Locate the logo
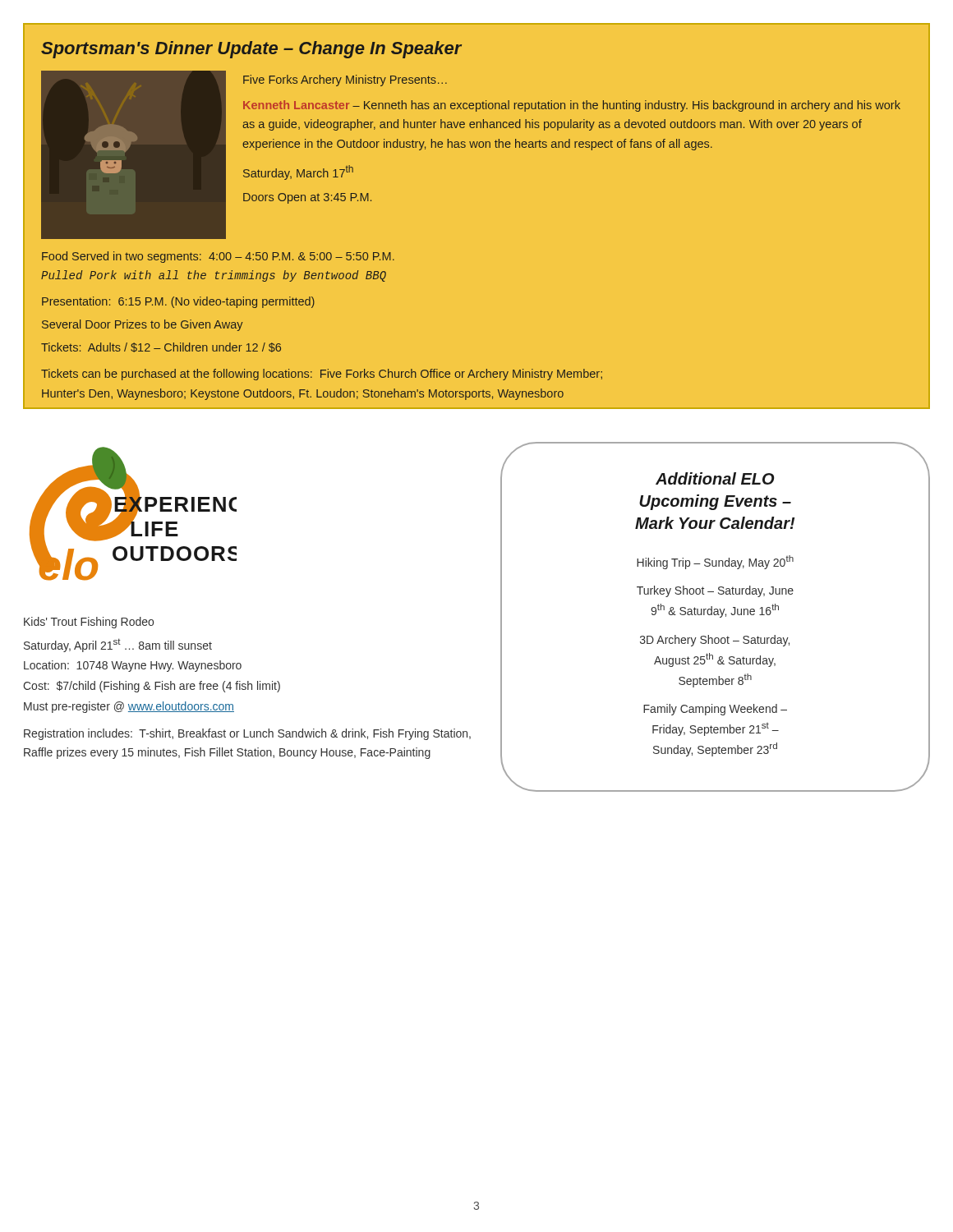Viewport: 953px width, 1232px height. click(250, 517)
